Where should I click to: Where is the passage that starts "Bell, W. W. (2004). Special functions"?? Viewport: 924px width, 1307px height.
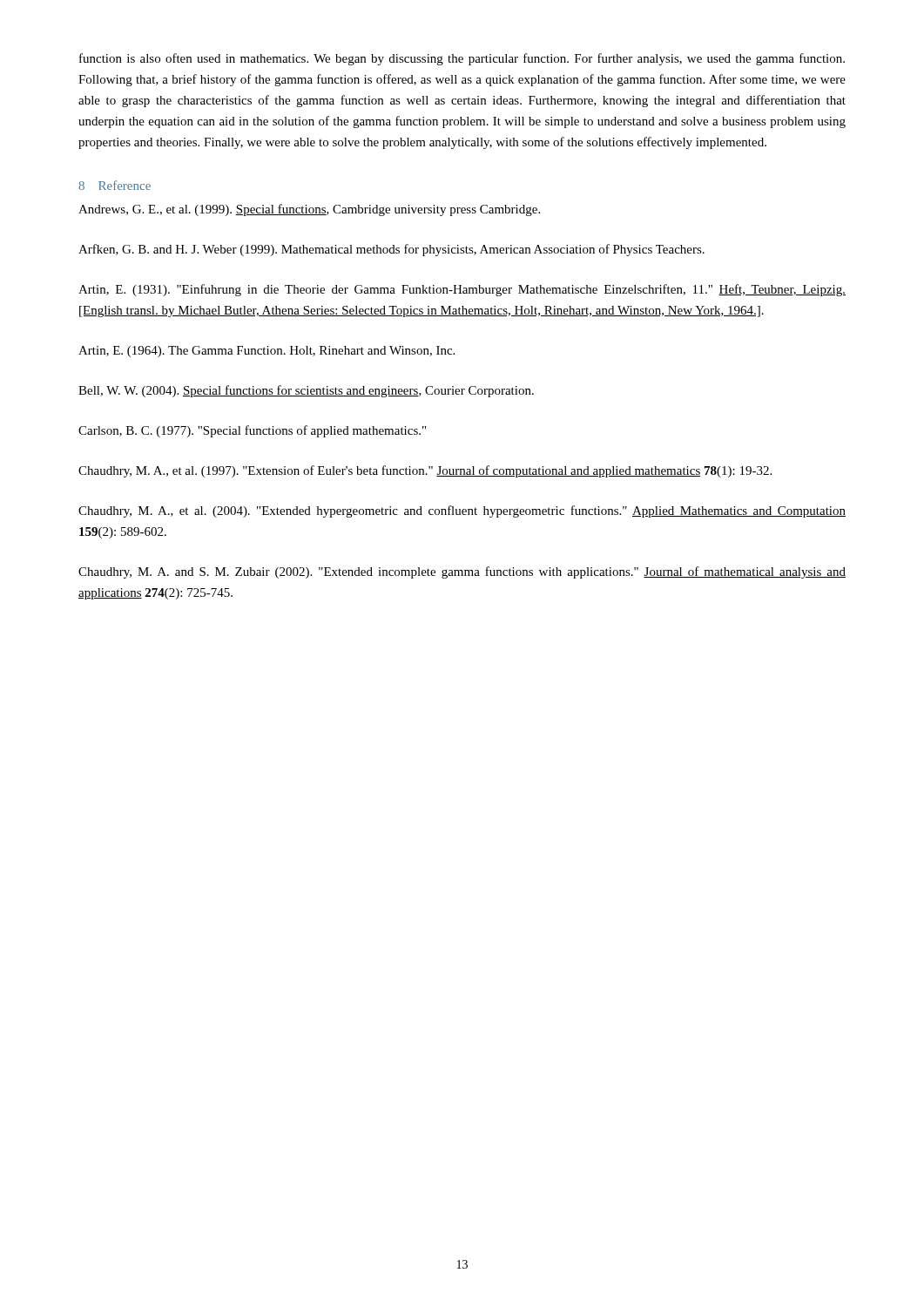tap(306, 390)
